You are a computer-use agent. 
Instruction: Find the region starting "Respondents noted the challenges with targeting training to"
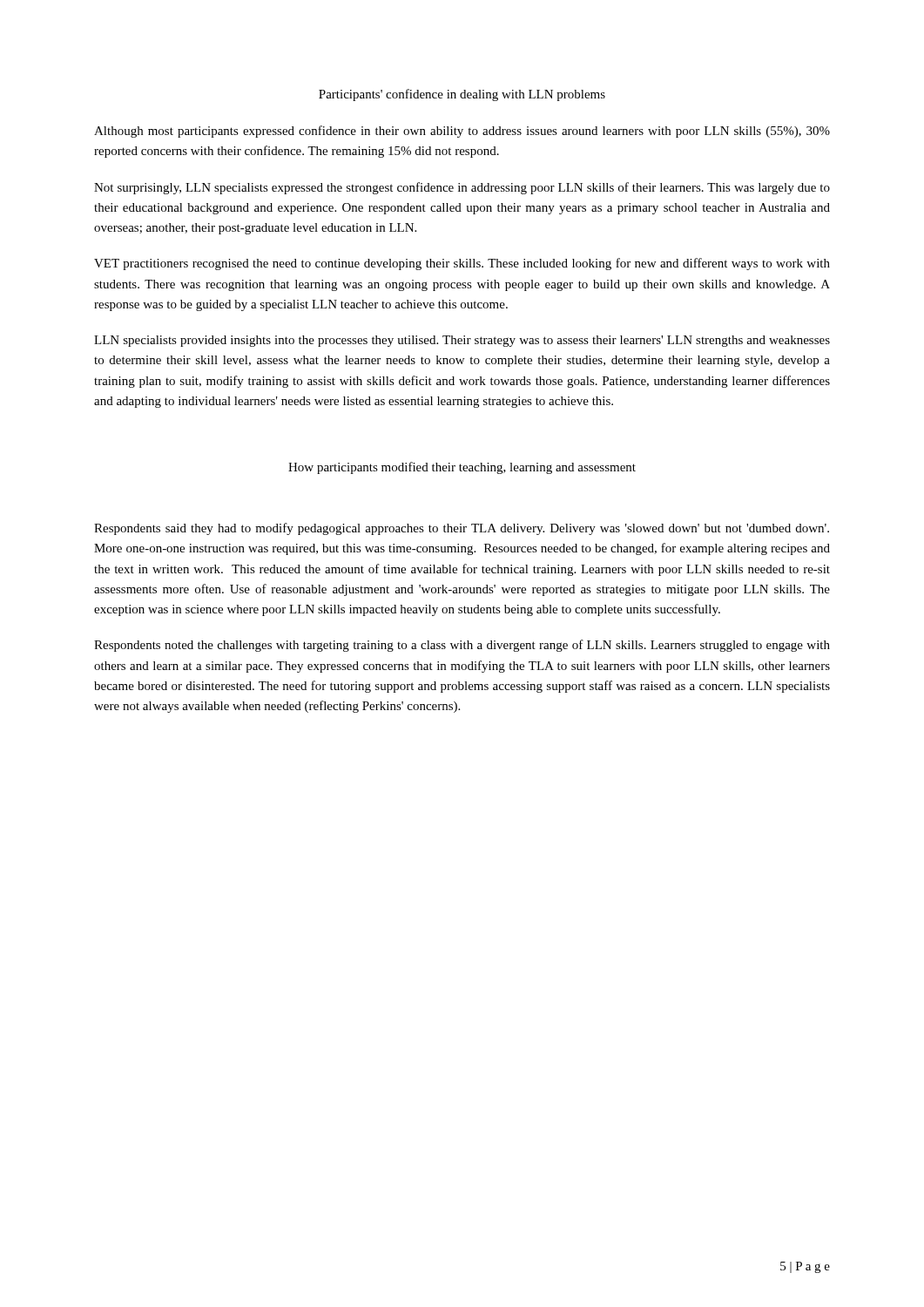click(x=462, y=675)
